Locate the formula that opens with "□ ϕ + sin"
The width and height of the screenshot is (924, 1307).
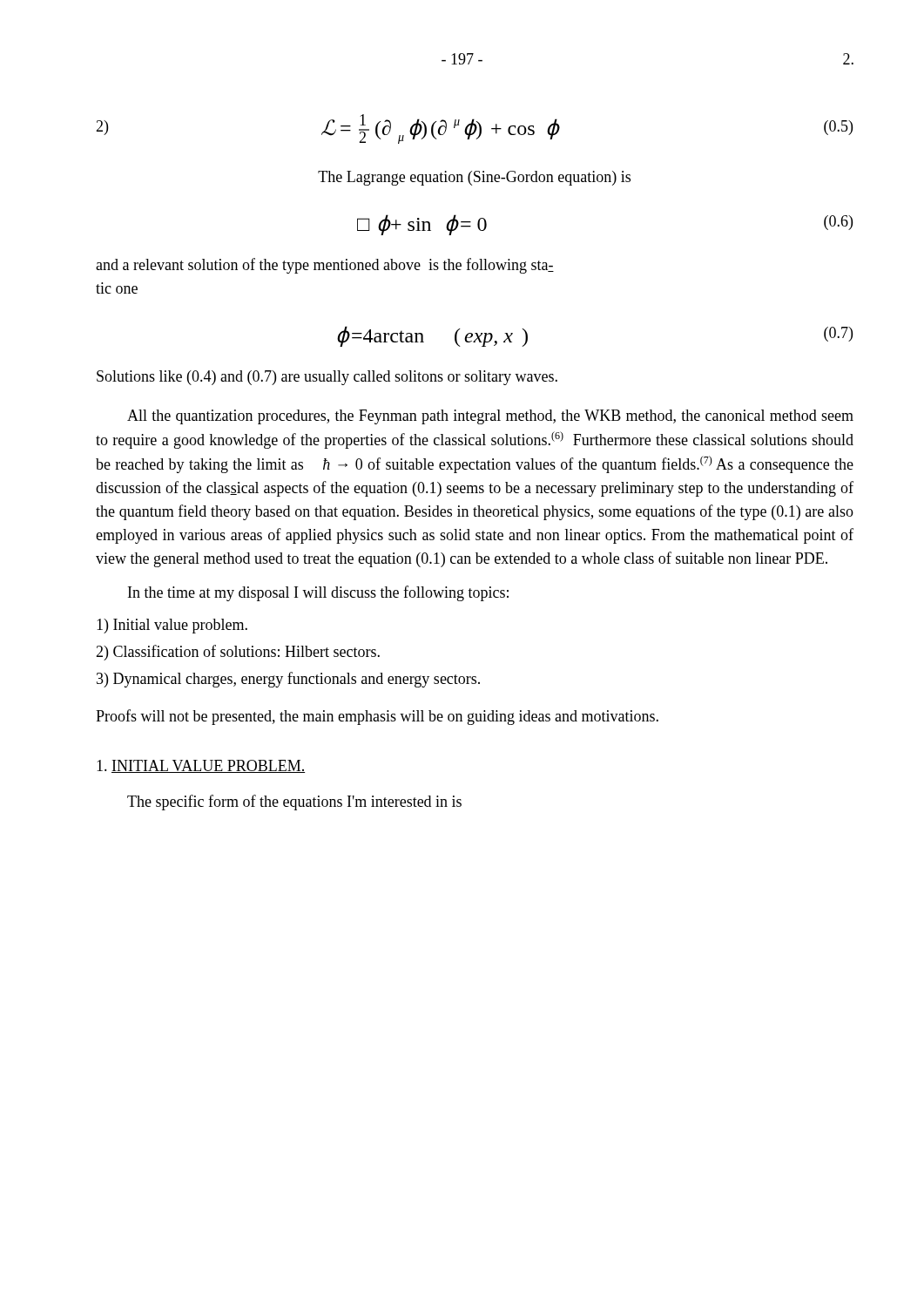click(475, 221)
